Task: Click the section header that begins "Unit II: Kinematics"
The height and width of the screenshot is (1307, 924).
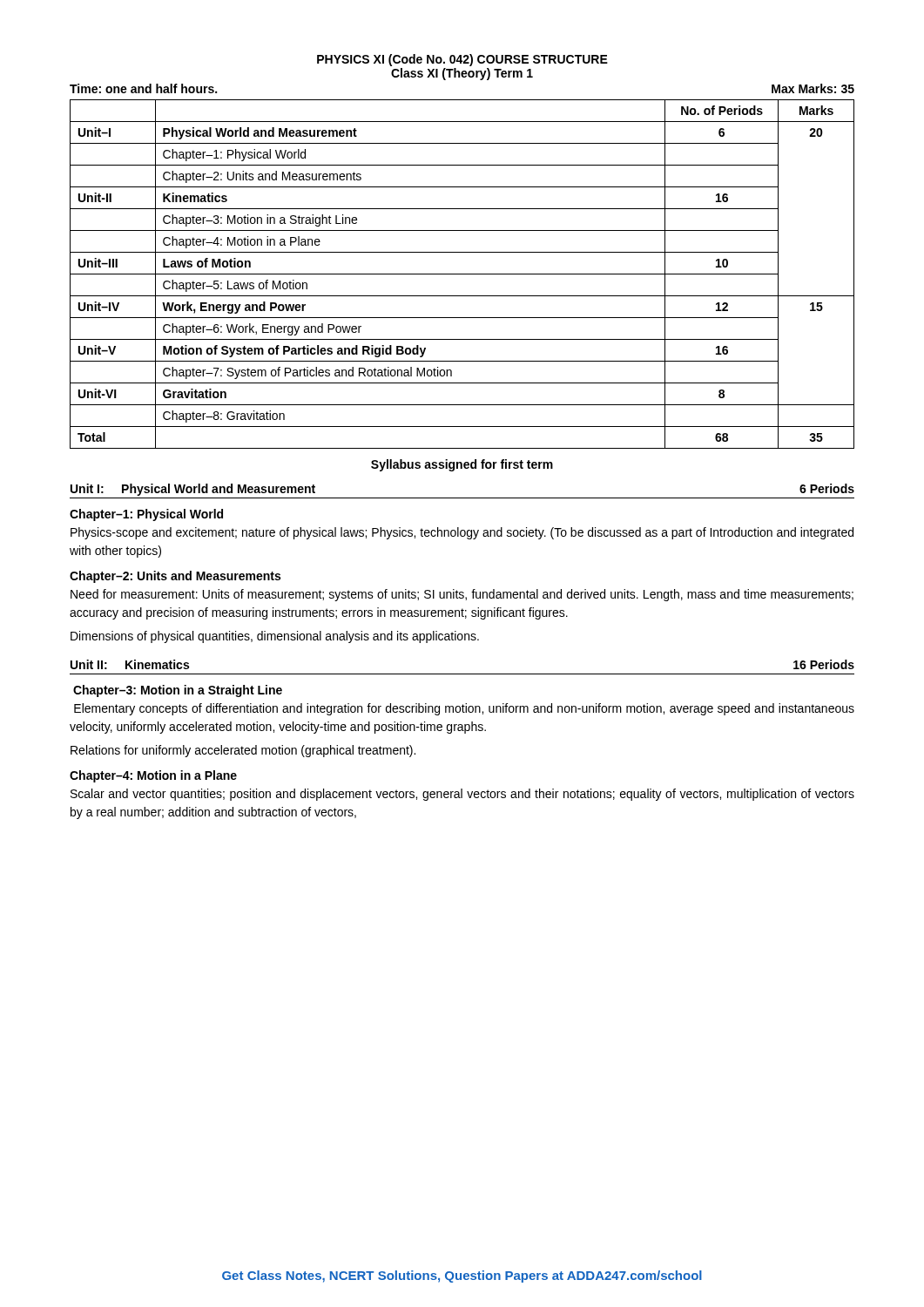Action: point(462,665)
